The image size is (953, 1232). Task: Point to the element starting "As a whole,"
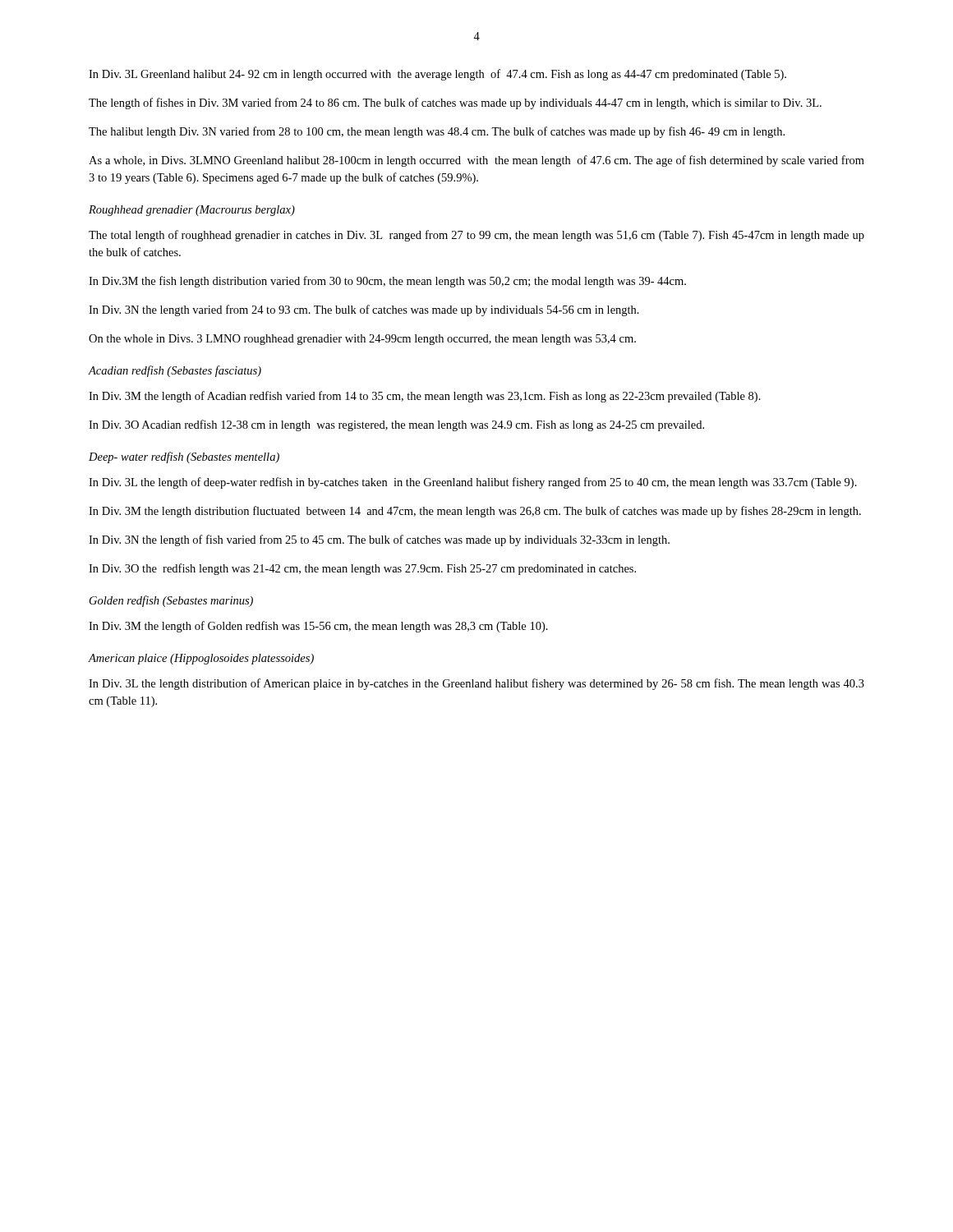476,169
